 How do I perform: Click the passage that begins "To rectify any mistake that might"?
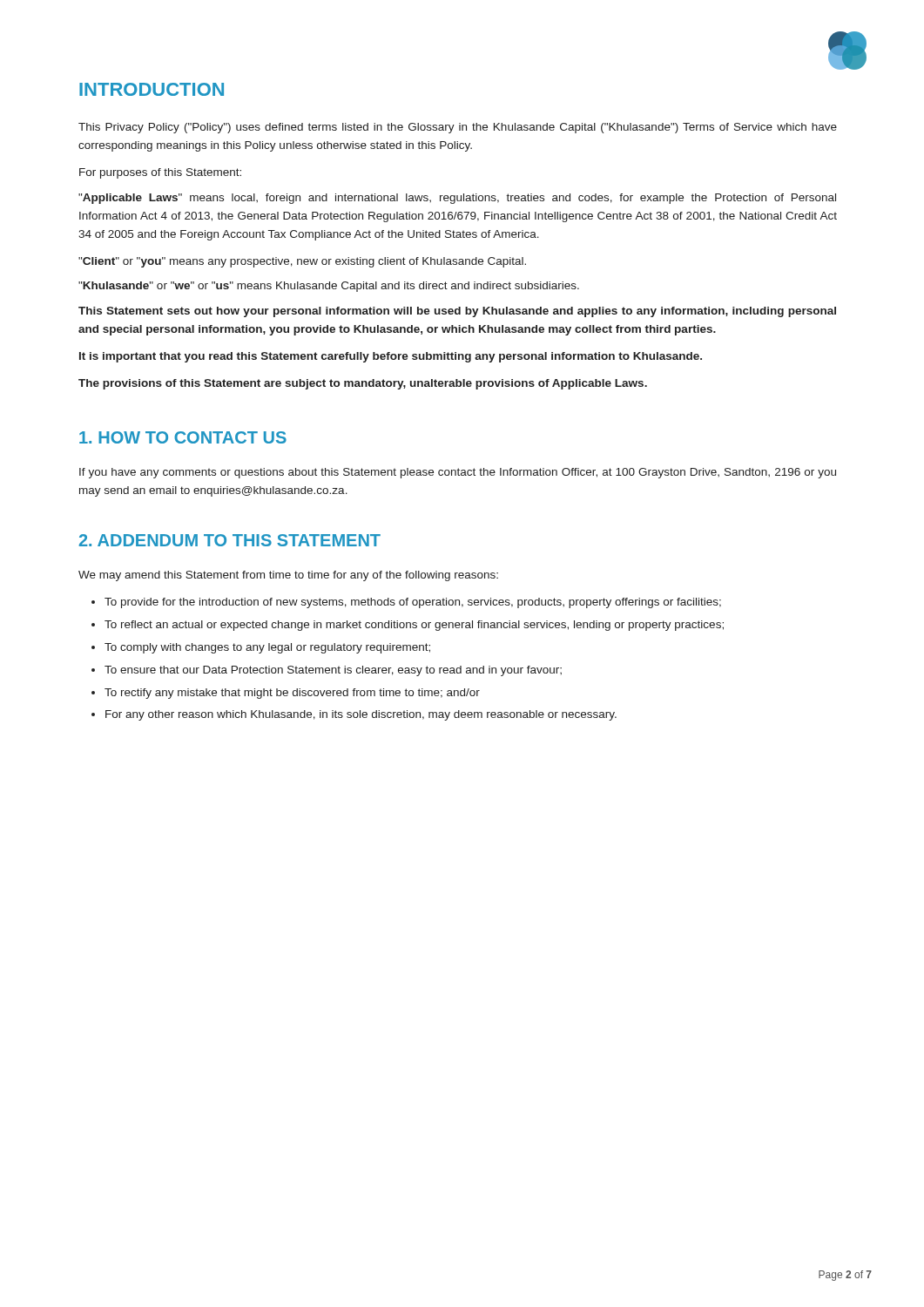(292, 692)
